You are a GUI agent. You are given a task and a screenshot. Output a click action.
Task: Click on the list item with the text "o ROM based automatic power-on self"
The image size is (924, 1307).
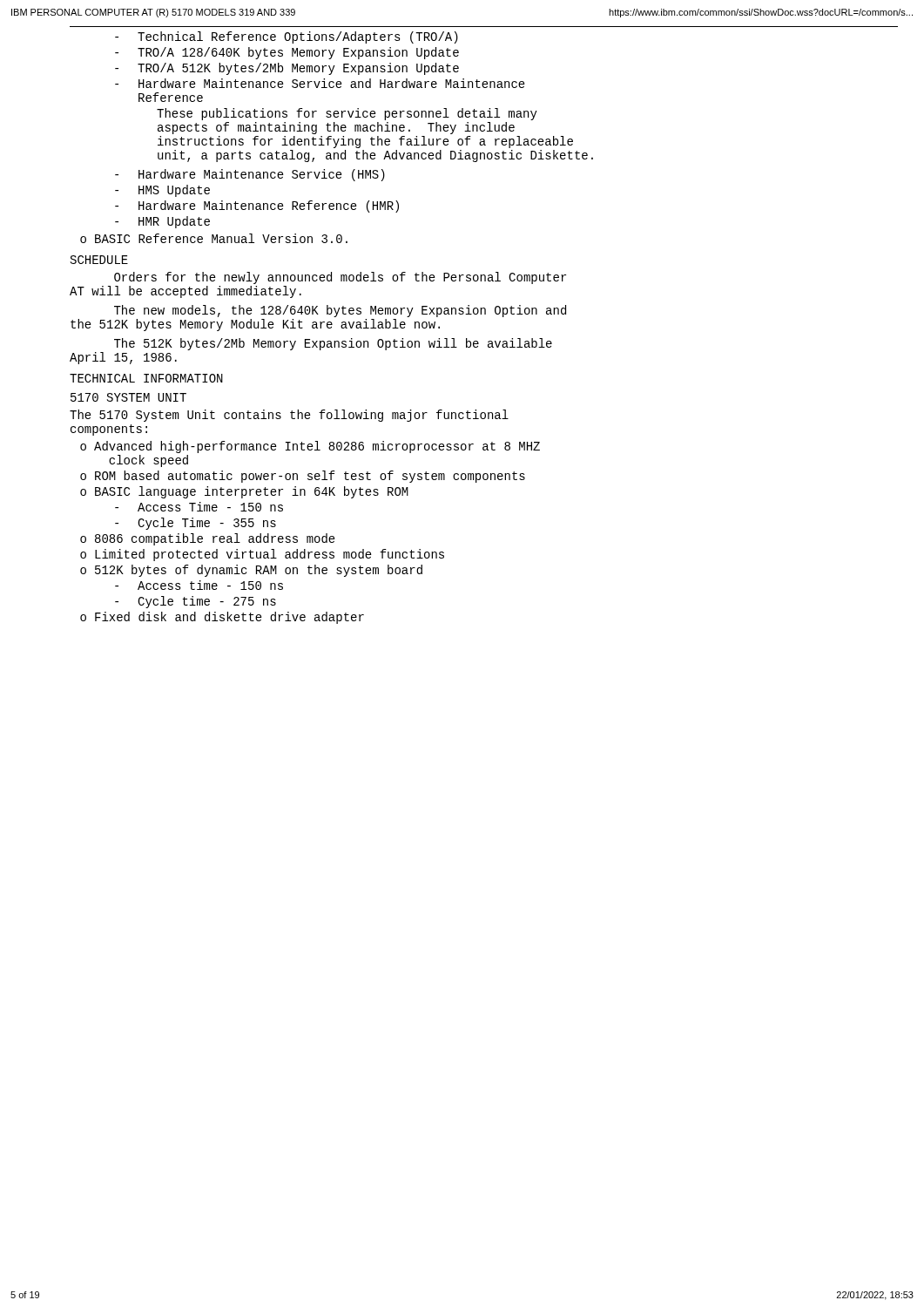click(484, 477)
